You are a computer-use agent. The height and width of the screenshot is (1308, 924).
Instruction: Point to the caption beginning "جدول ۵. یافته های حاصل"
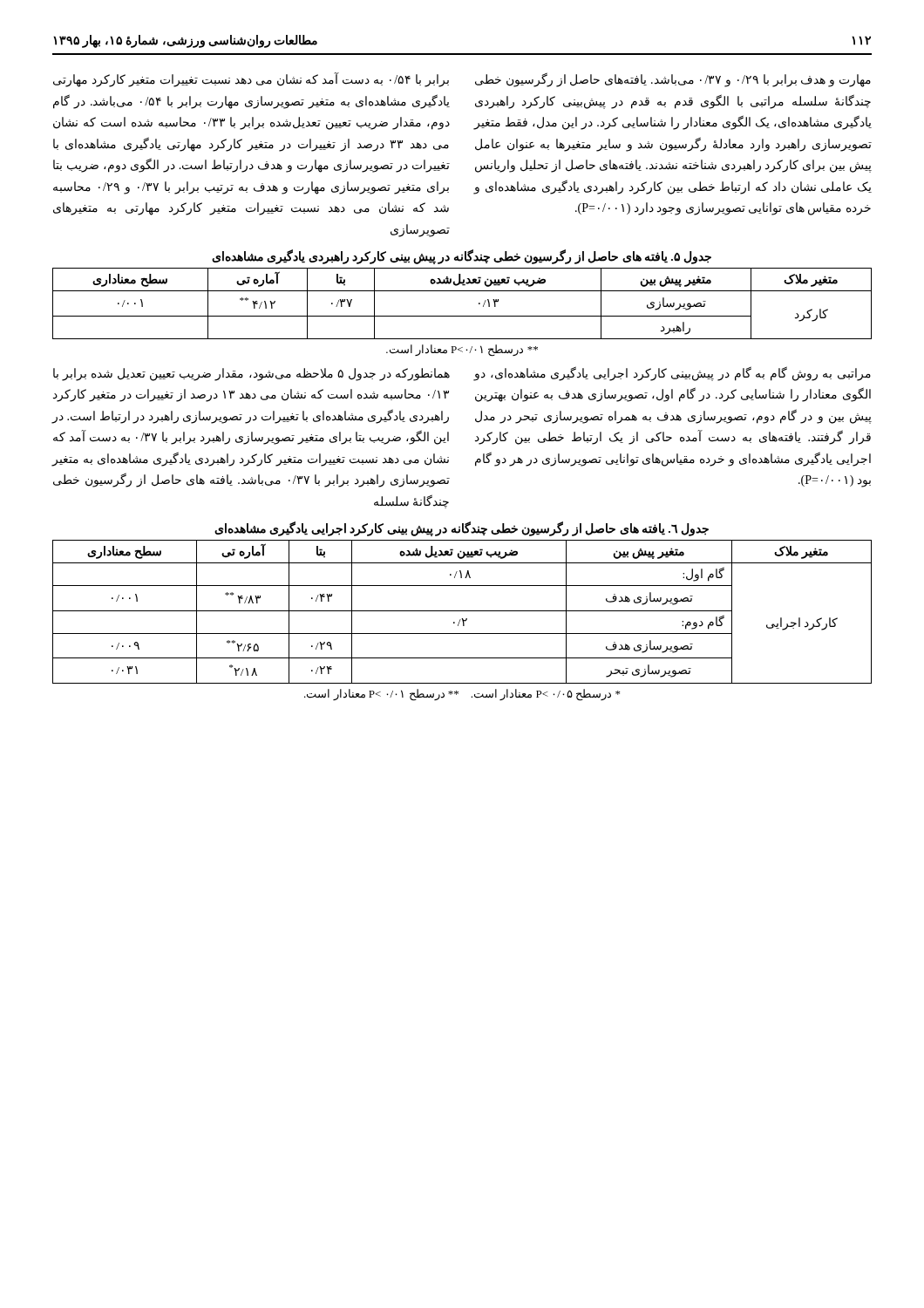click(462, 257)
